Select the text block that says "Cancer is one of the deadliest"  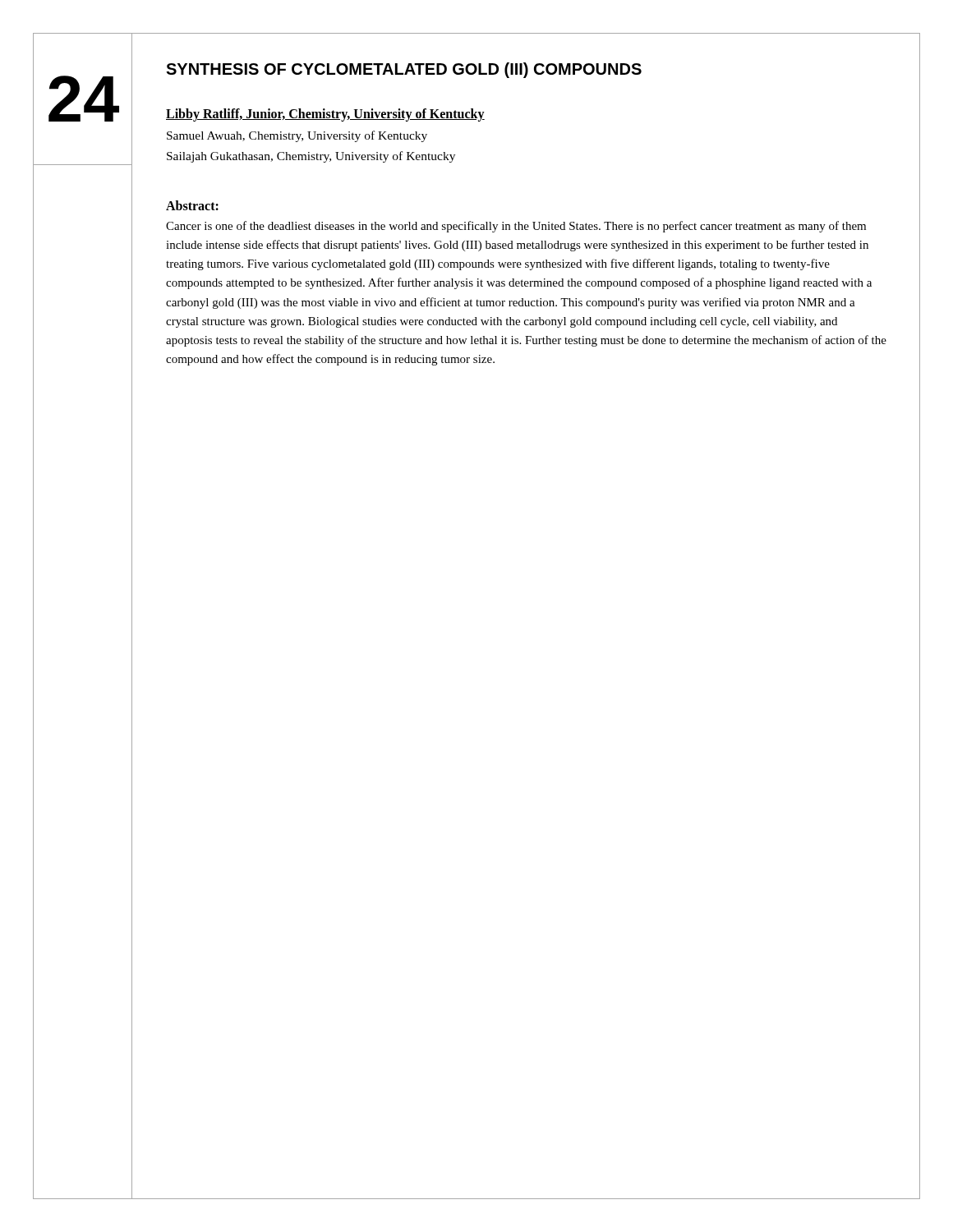(x=526, y=293)
